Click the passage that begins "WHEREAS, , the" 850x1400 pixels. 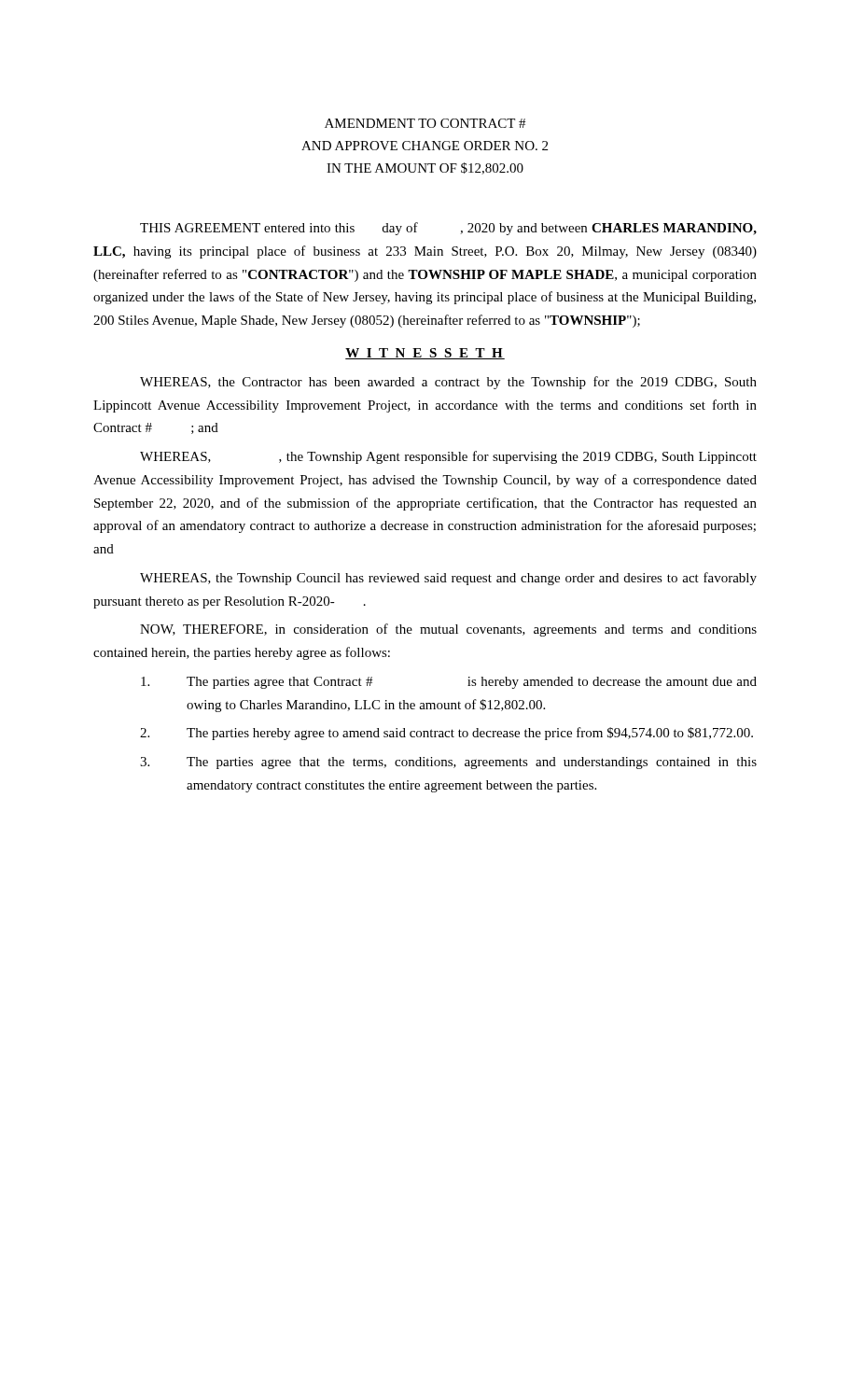point(425,503)
